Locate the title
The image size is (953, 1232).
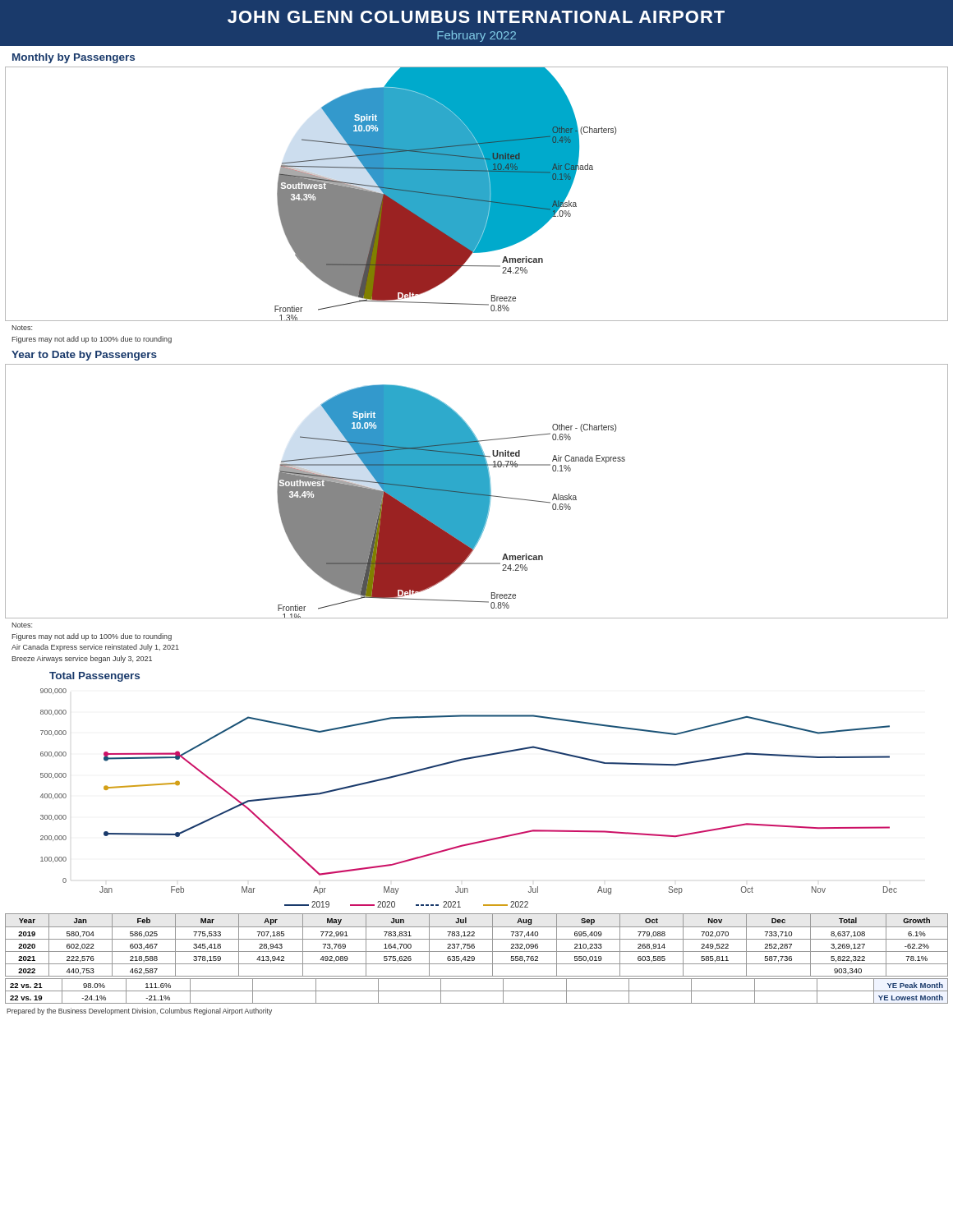point(476,24)
